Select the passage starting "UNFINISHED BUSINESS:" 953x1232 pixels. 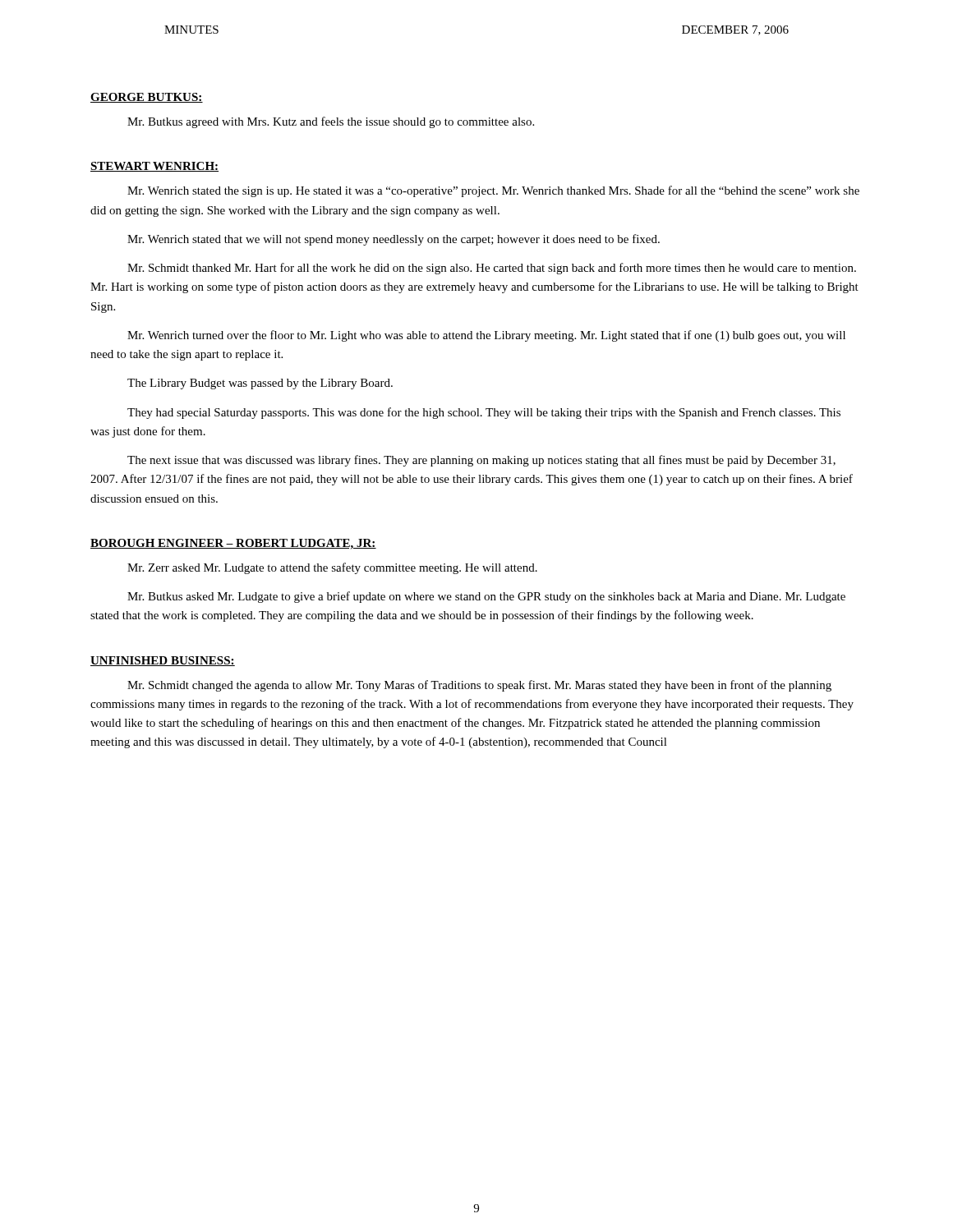click(x=162, y=660)
